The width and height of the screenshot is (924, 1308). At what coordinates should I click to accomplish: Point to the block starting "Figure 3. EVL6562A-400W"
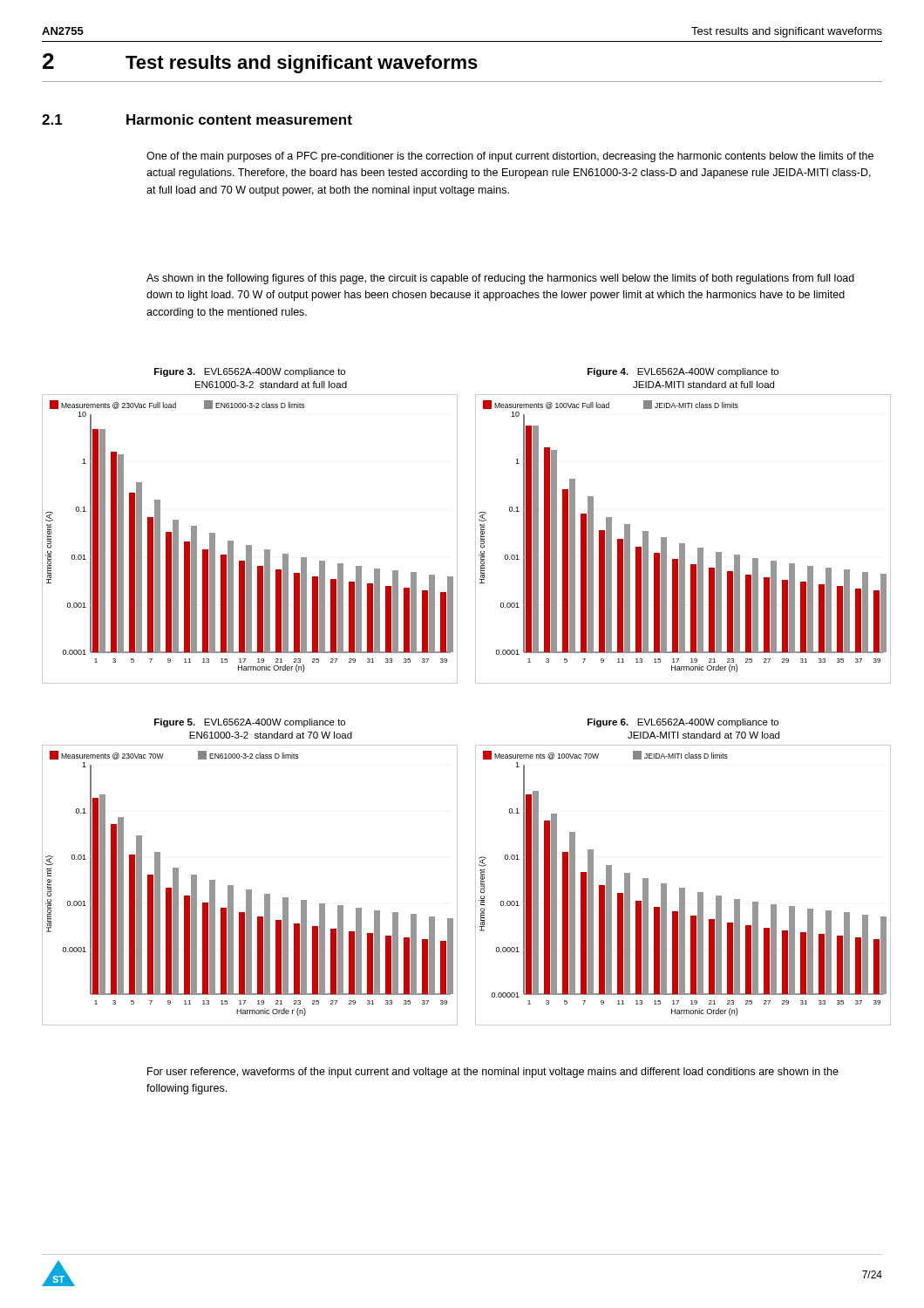click(x=250, y=378)
